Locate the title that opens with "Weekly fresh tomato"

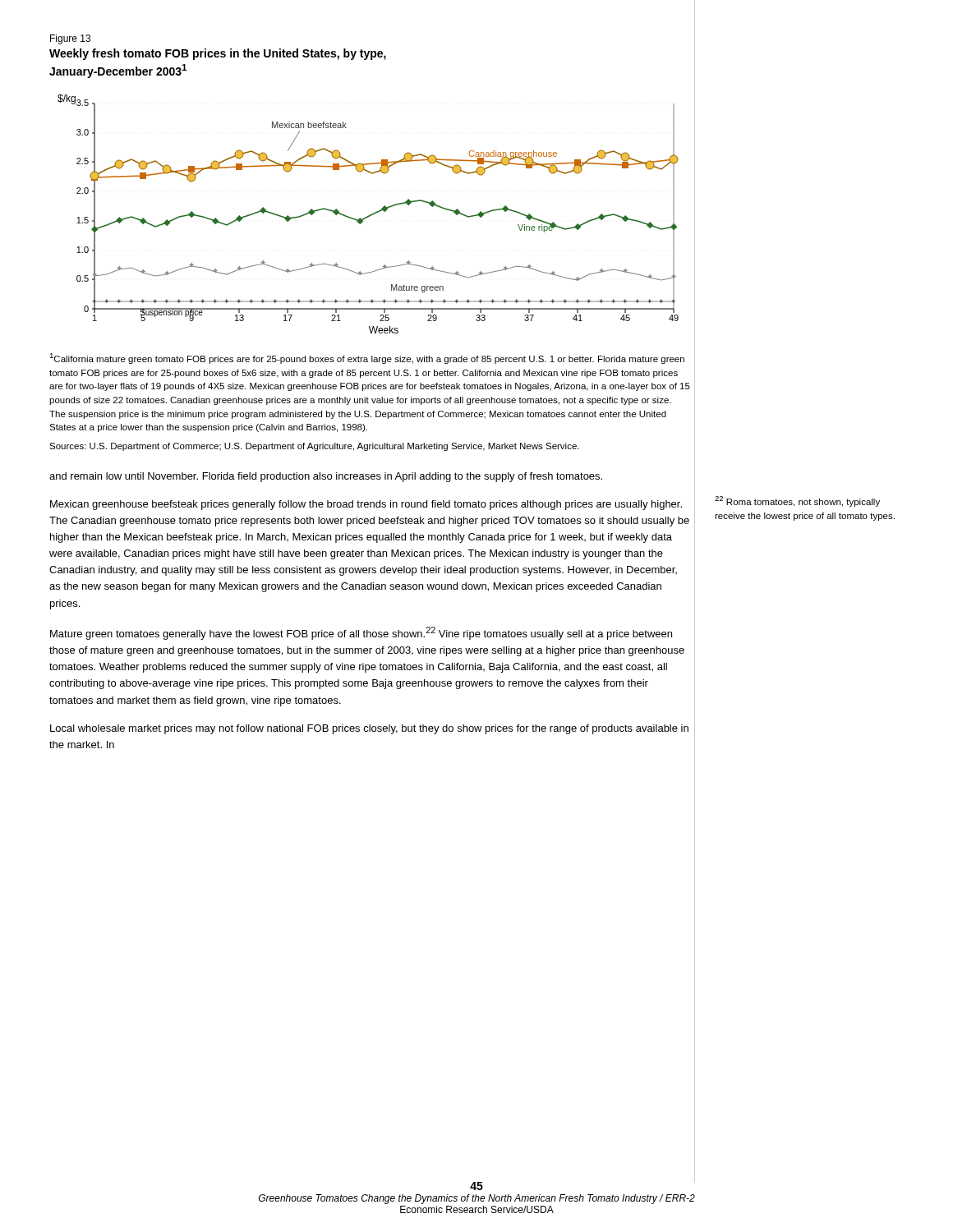(218, 62)
